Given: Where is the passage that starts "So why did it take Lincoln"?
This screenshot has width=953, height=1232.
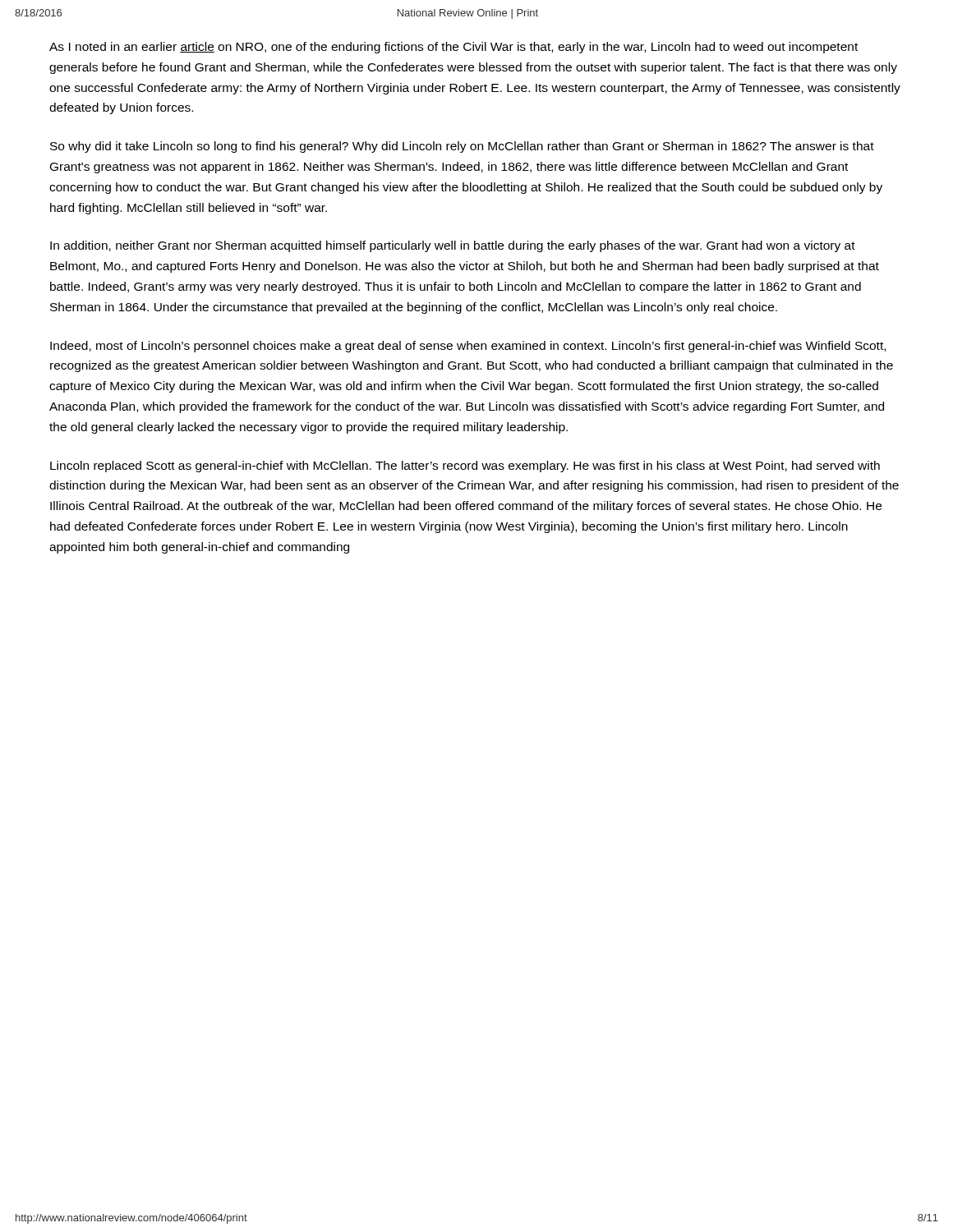Looking at the screenshot, I should point(466,176).
